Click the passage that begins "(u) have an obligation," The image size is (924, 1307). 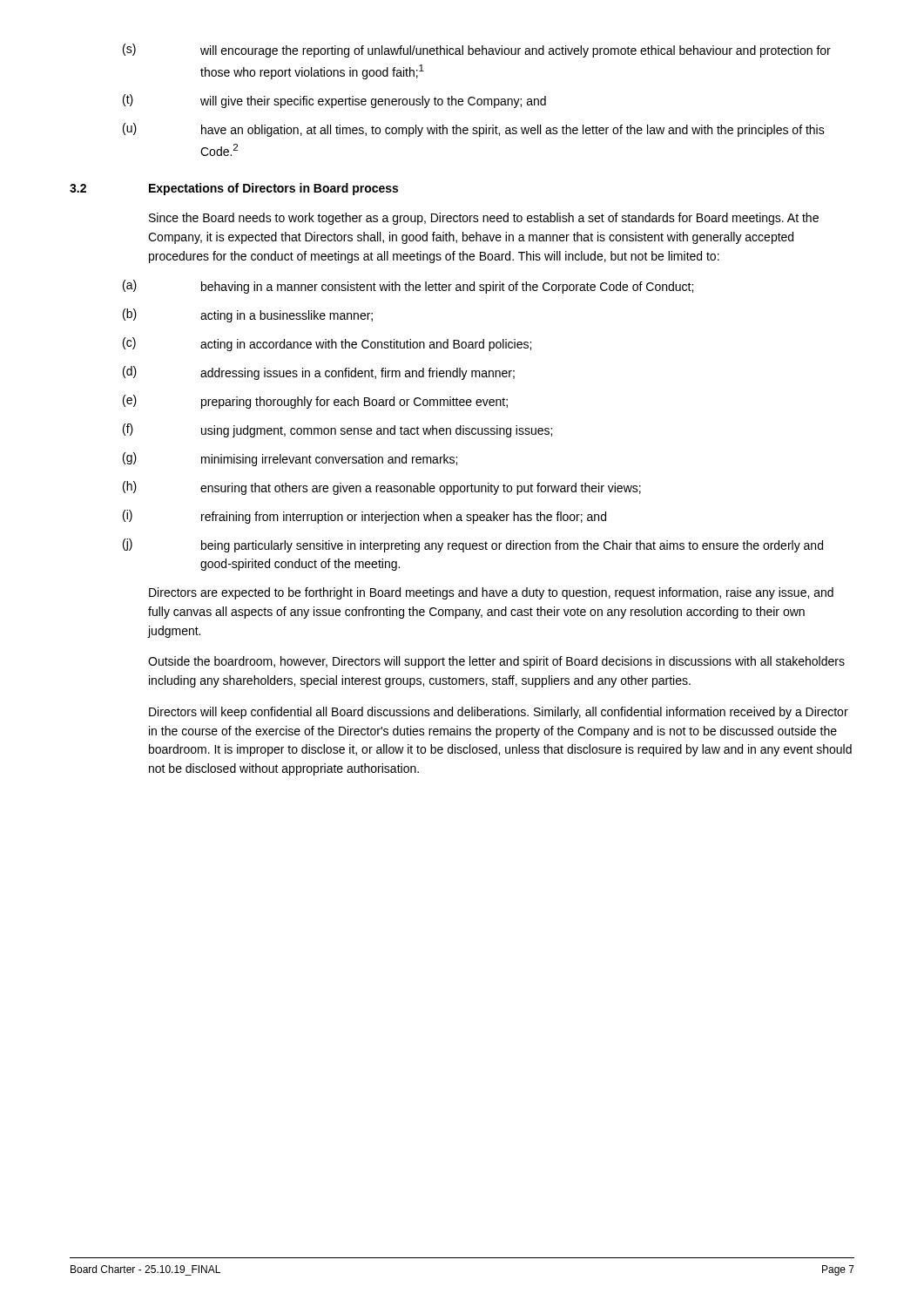[462, 141]
